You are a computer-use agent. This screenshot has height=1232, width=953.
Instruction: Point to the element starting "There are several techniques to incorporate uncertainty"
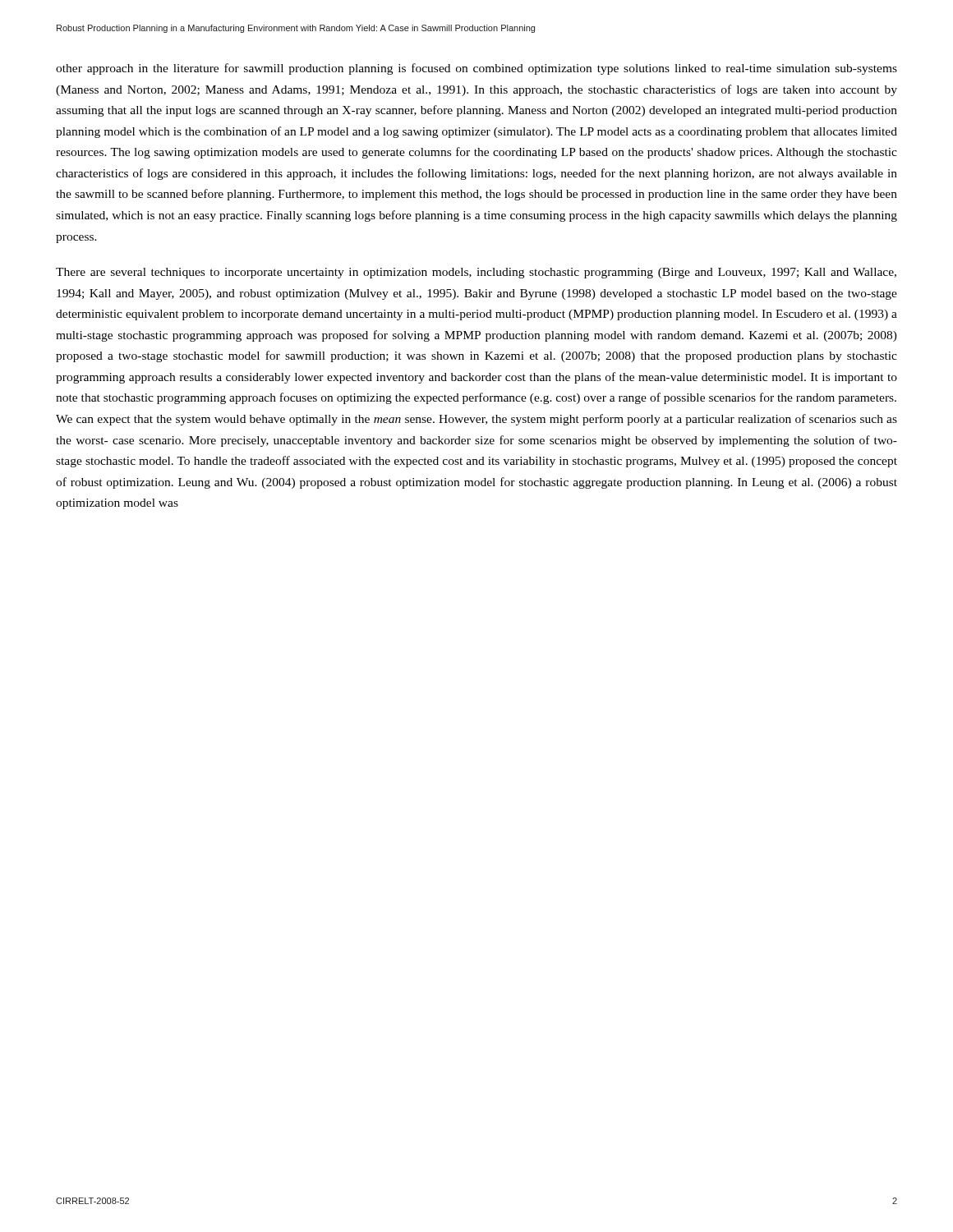point(476,387)
